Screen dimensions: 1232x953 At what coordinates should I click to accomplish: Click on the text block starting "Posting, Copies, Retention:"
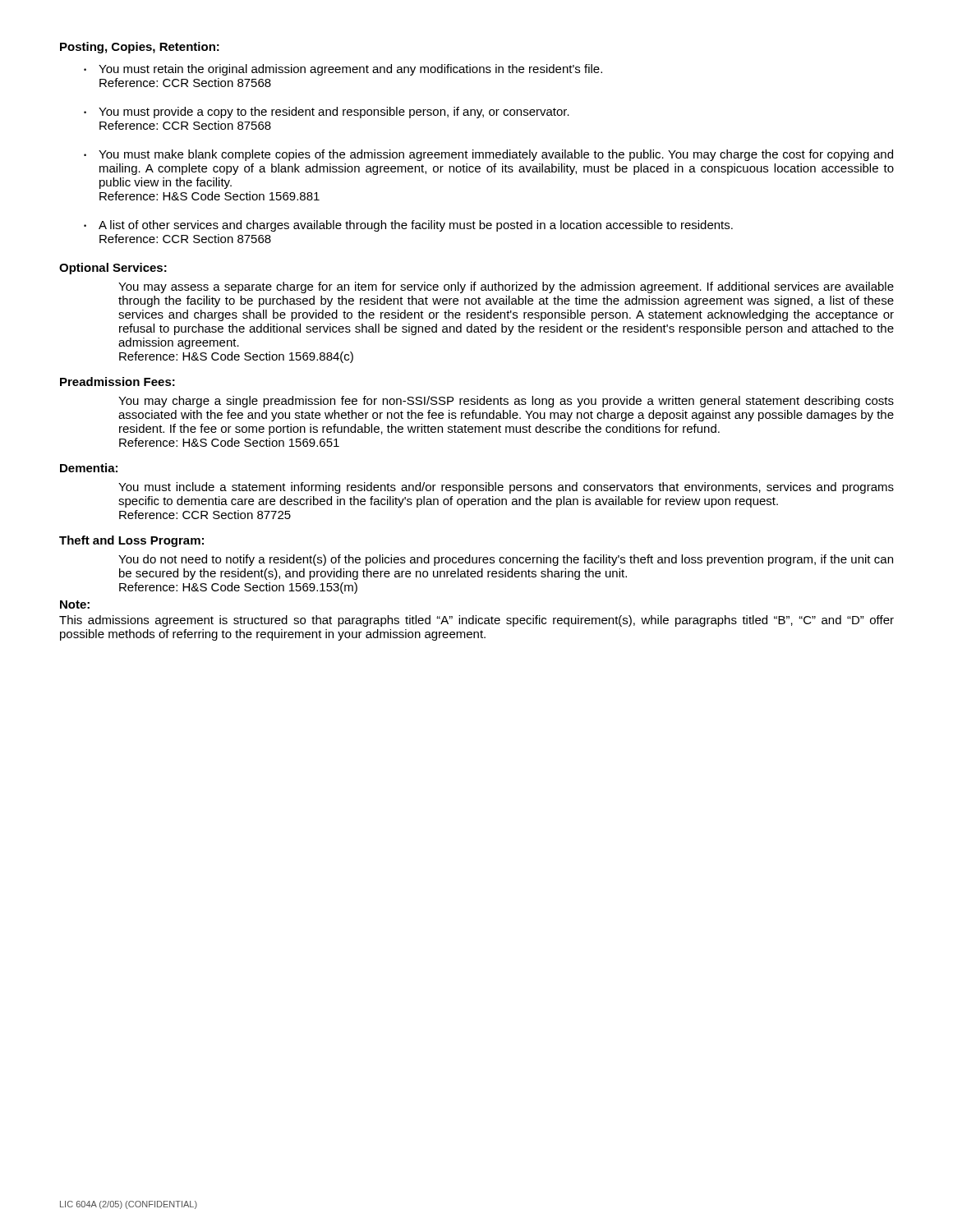coord(140,46)
